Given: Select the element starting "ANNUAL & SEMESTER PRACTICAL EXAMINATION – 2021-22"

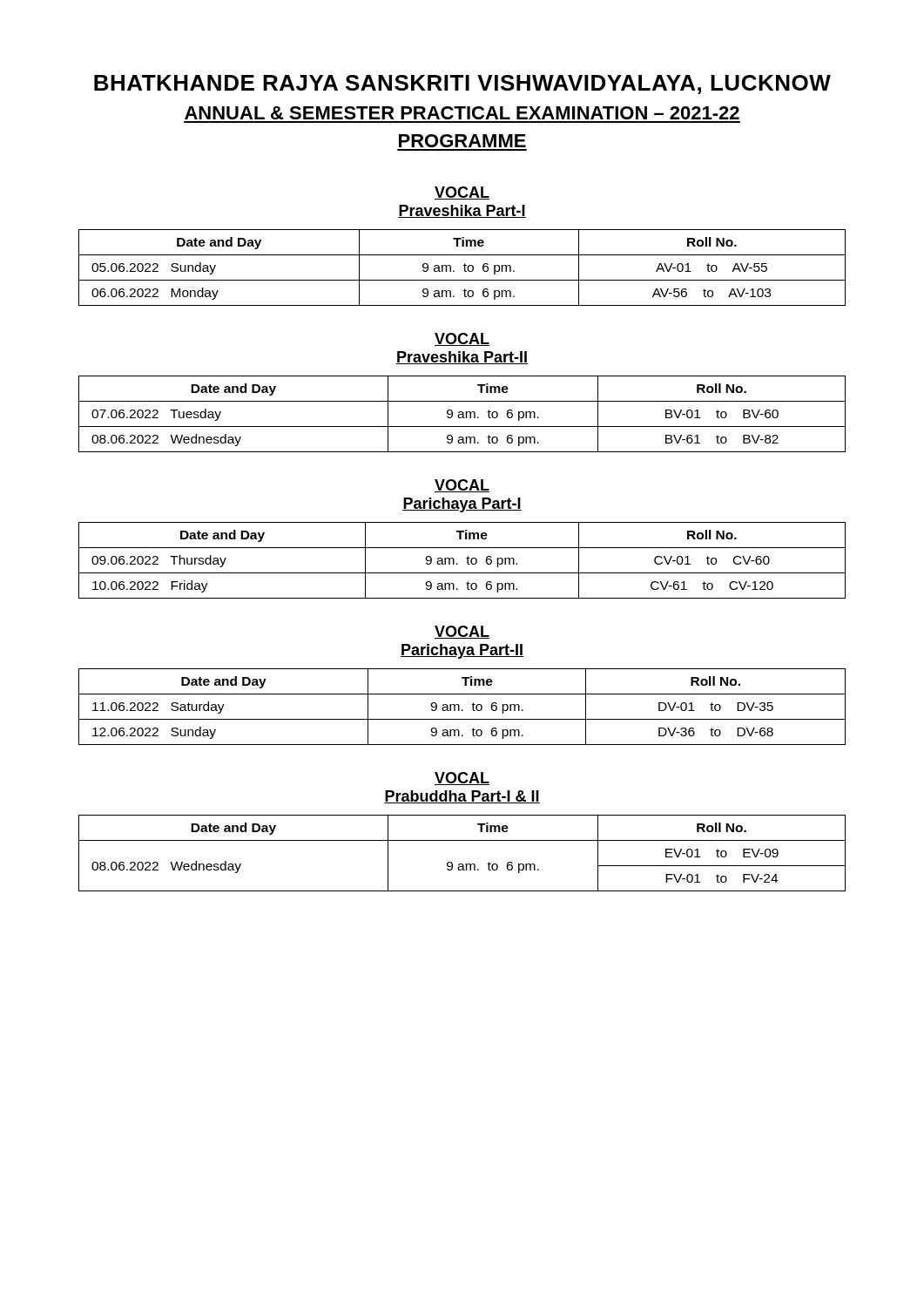Looking at the screenshot, I should coord(462,113).
